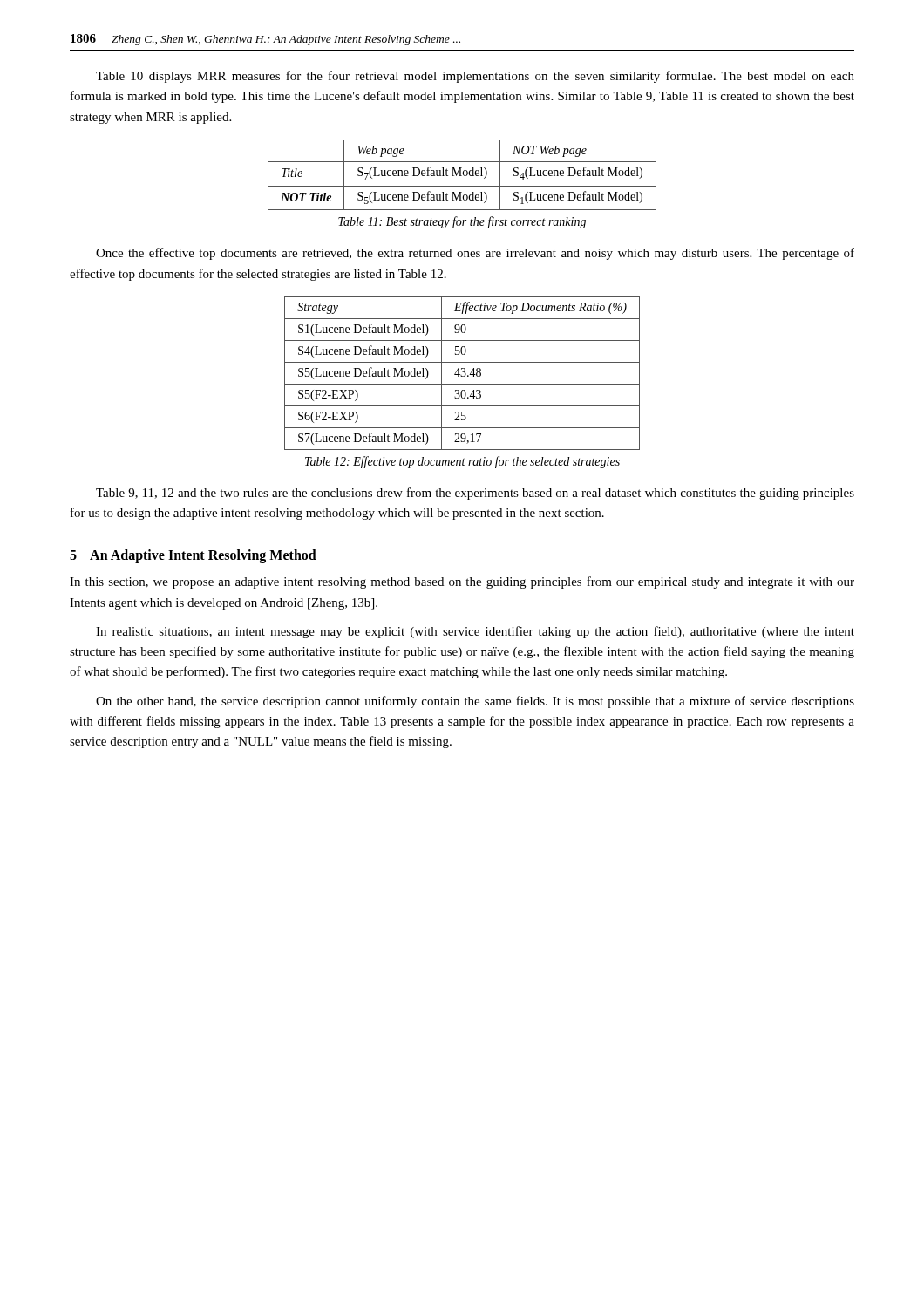Select the table that reads "NOT Web page"
The width and height of the screenshot is (924, 1308).
pyautogui.click(x=462, y=175)
